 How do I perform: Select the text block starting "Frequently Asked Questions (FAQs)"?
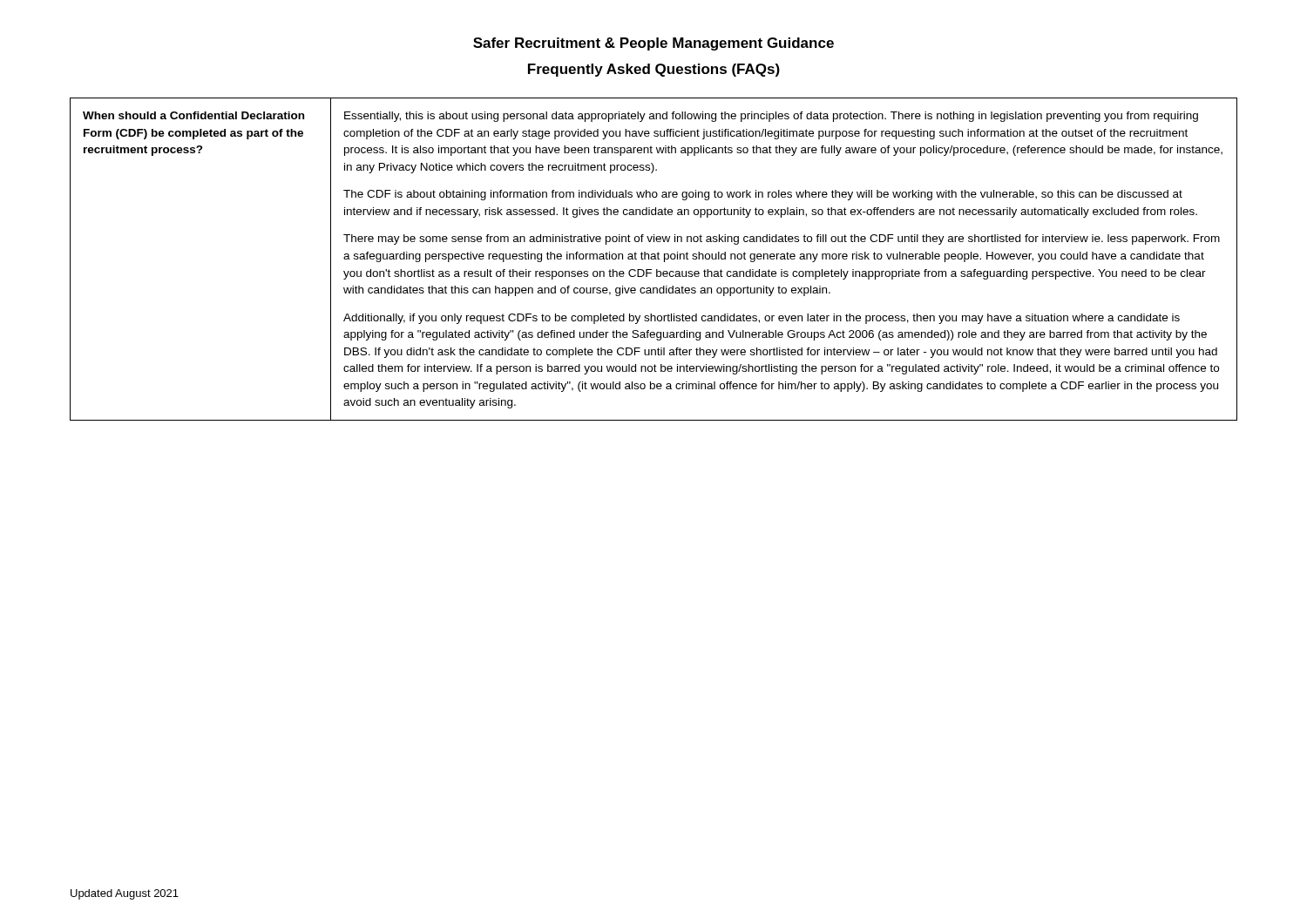[654, 69]
